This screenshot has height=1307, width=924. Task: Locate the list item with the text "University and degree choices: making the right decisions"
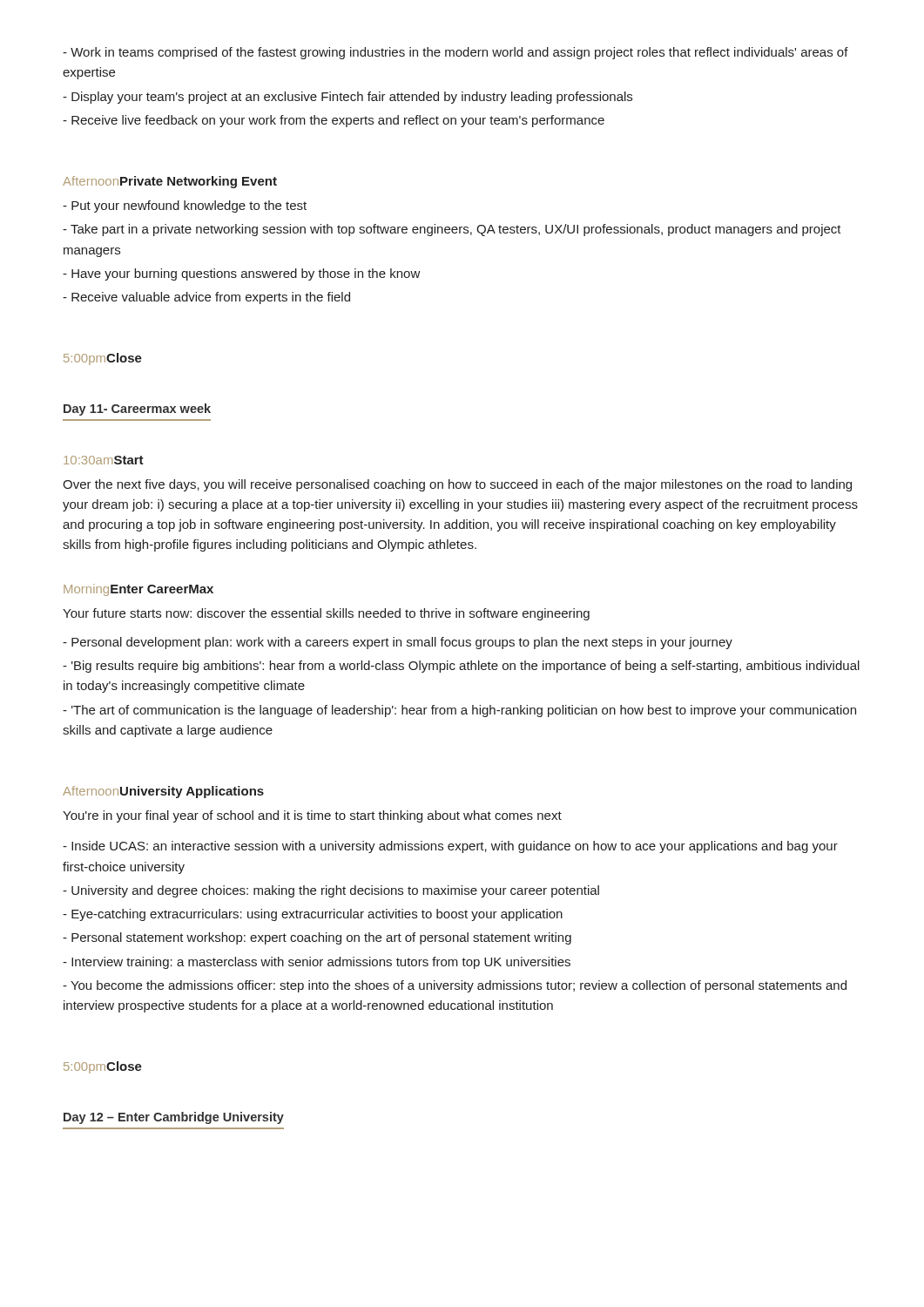click(x=331, y=890)
